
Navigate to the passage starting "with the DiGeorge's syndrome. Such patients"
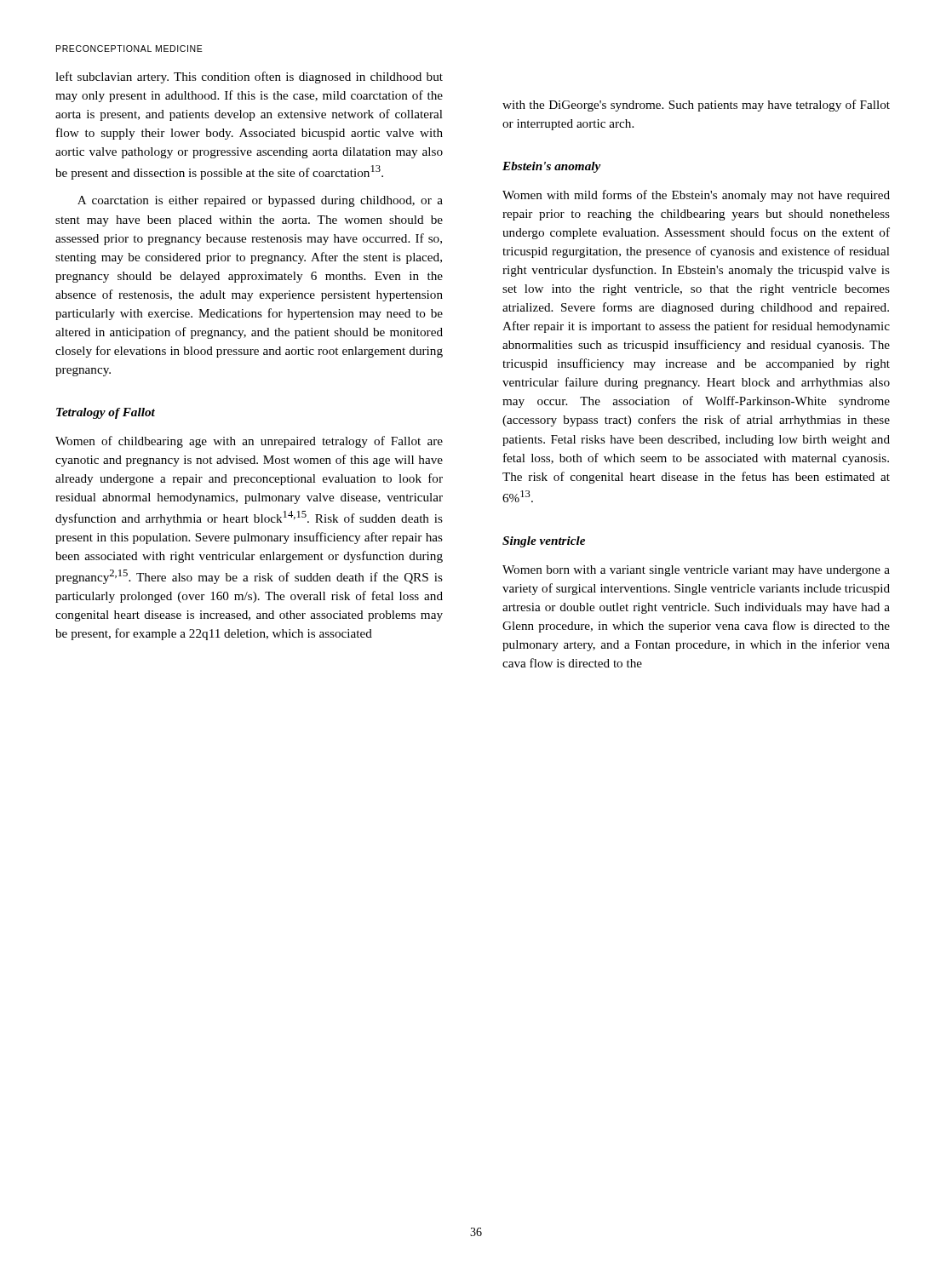point(696,114)
